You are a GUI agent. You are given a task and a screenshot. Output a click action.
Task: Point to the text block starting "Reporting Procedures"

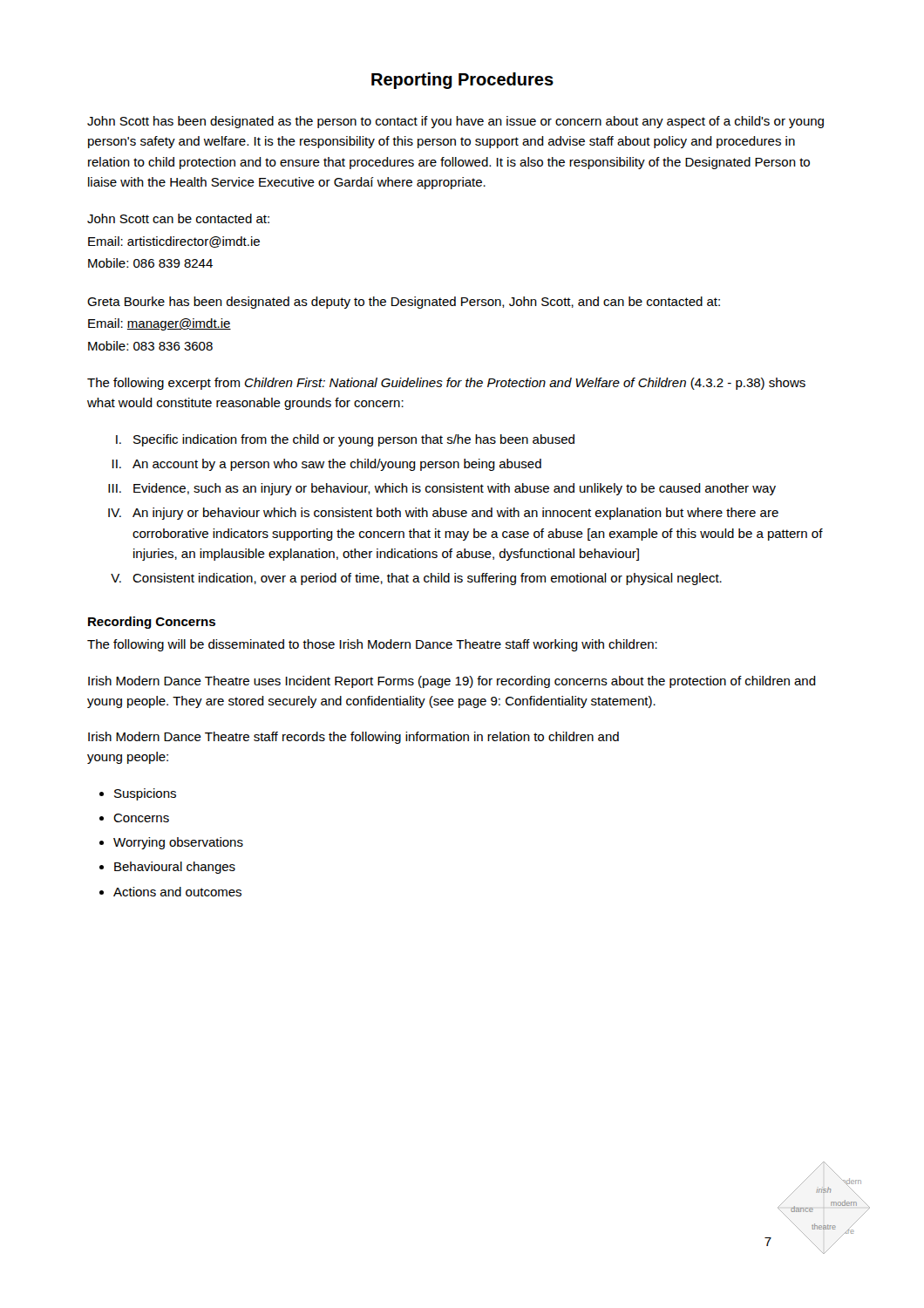coord(462,79)
